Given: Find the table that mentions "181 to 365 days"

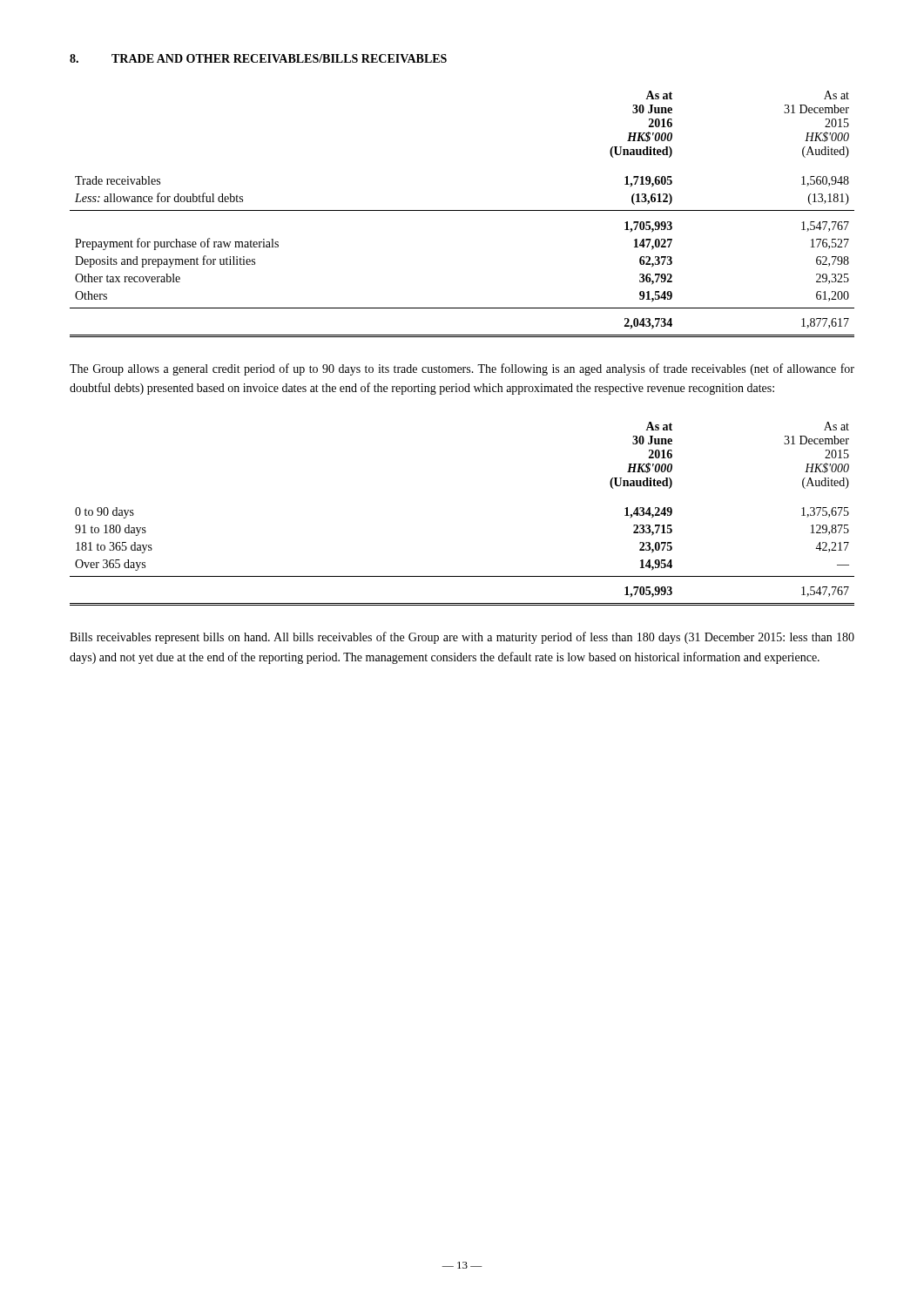Looking at the screenshot, I should (462, 512).
